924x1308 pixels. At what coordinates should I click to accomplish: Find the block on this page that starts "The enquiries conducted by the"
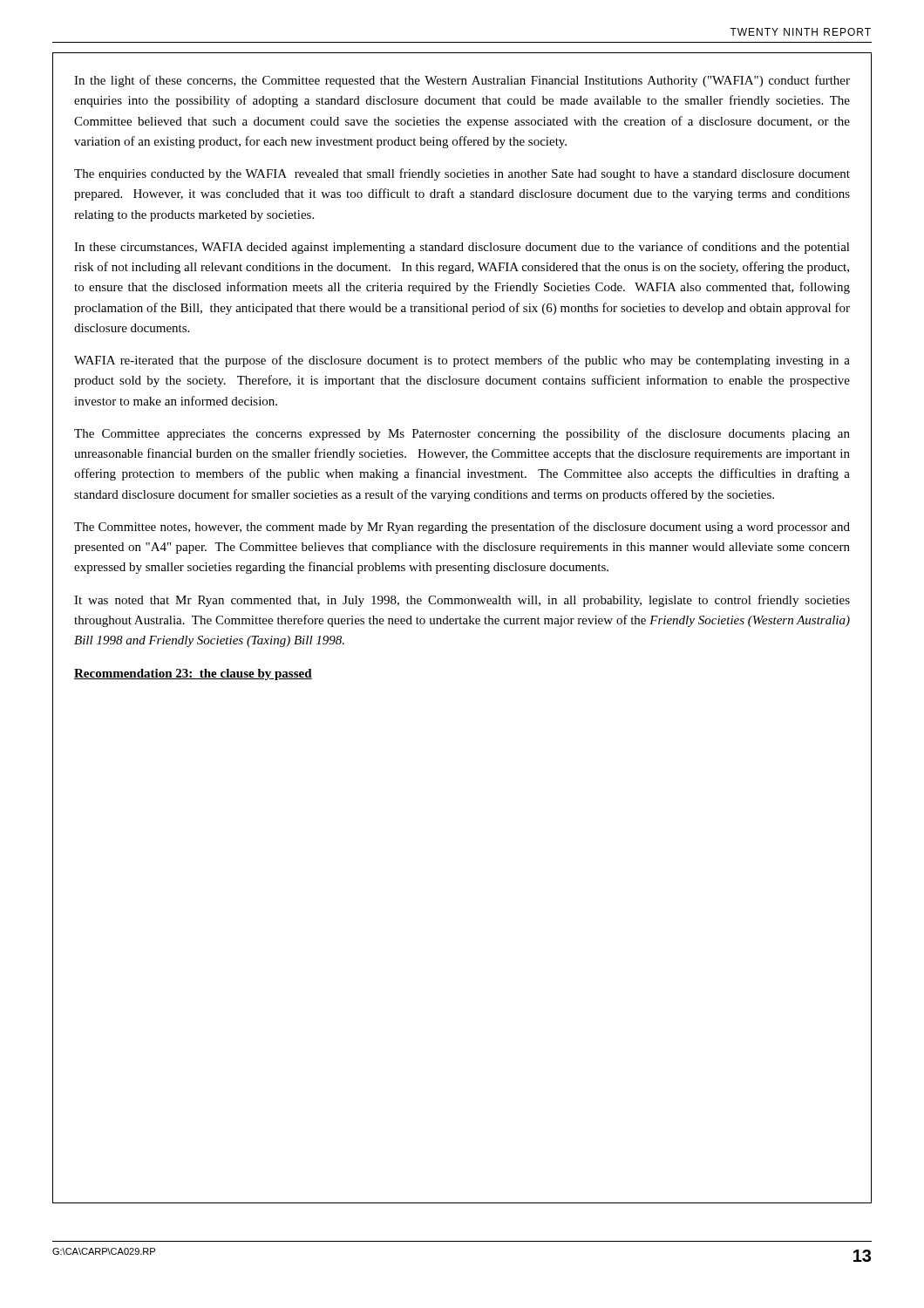pyautogui.click(x=462, y=194)
